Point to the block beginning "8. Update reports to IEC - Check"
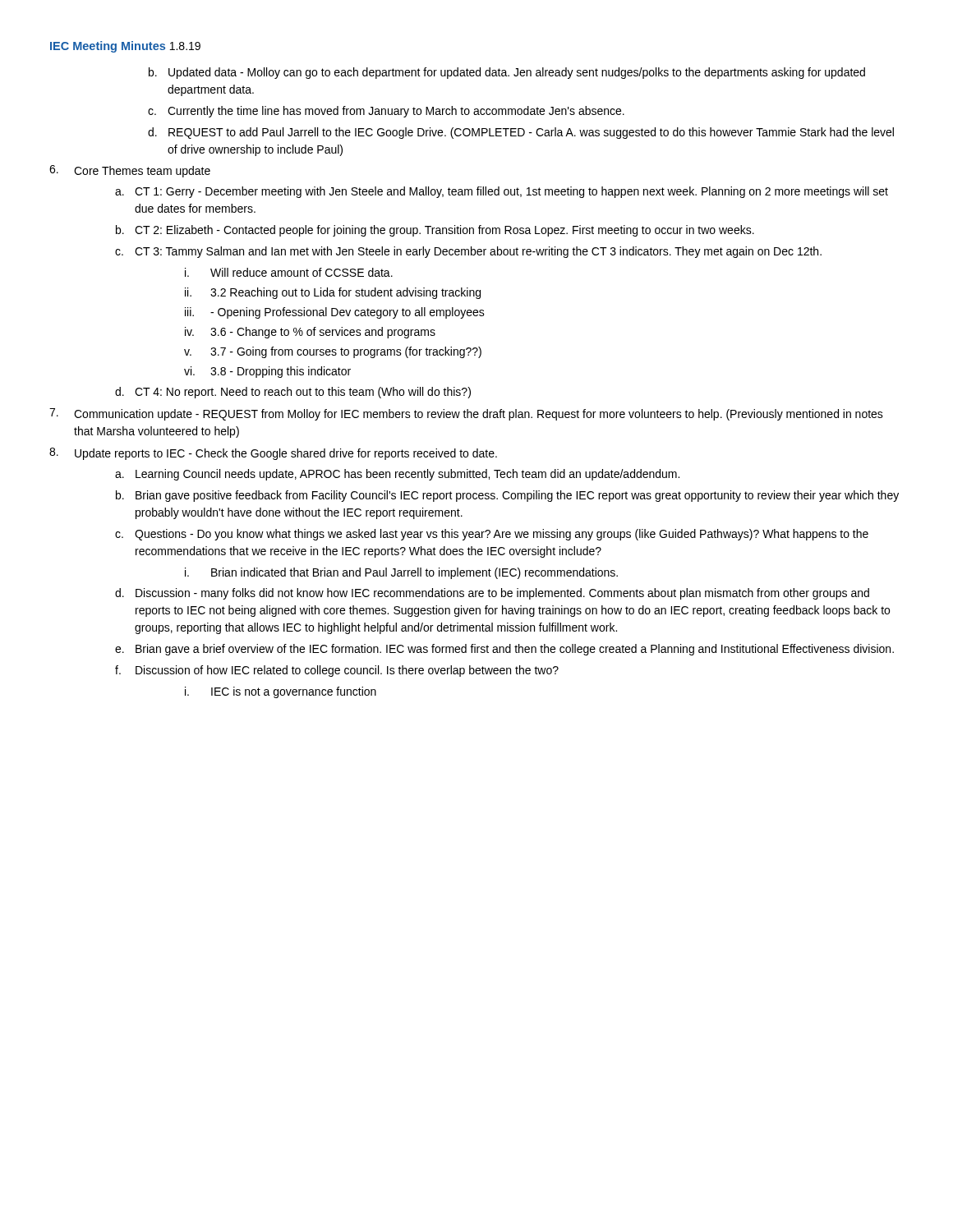The height and width of the screenshot is (1232, 953). coord(274,454)
